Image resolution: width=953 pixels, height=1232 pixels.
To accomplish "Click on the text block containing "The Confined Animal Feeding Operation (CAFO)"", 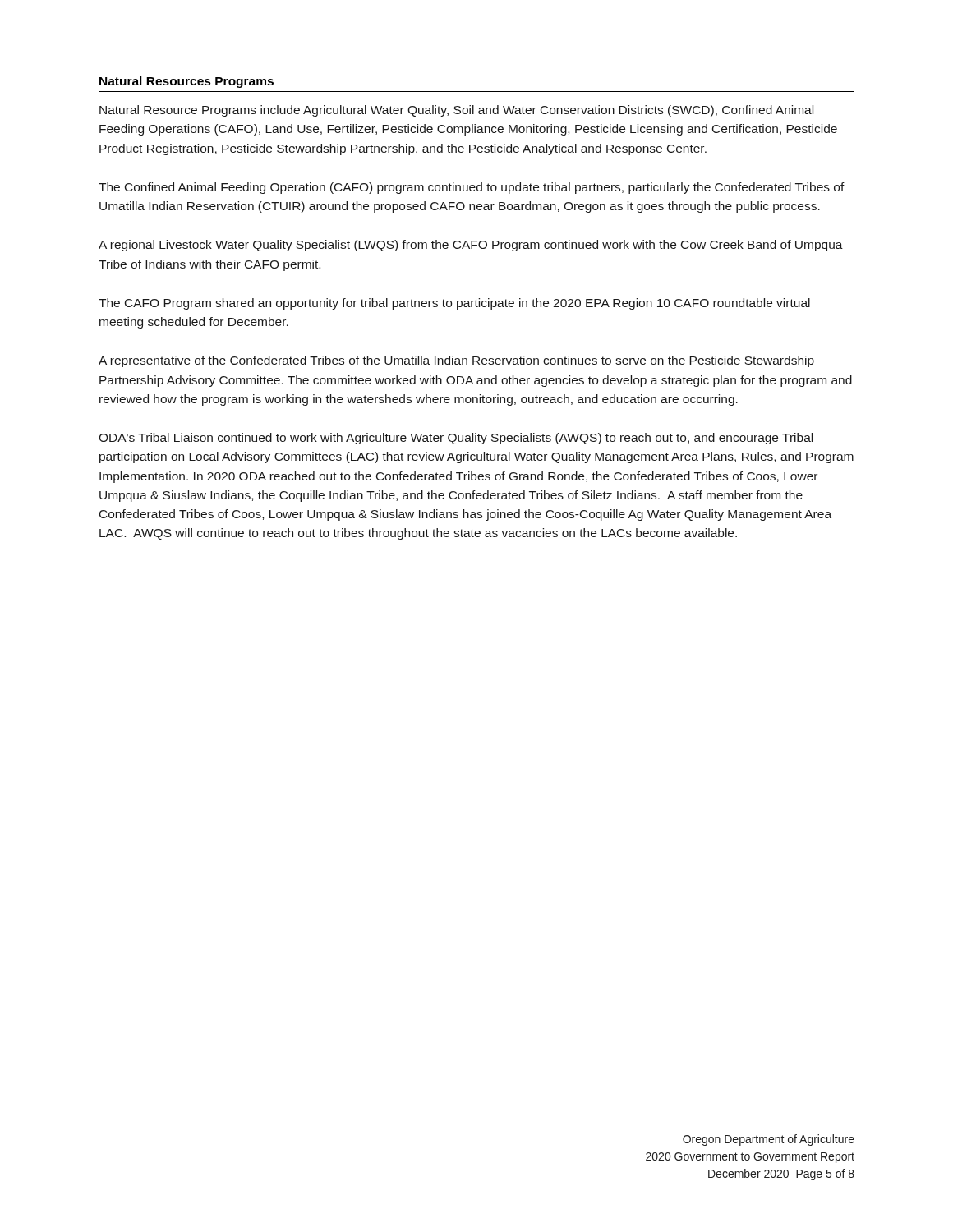I will pyautogui.click(x=471, y=196).
